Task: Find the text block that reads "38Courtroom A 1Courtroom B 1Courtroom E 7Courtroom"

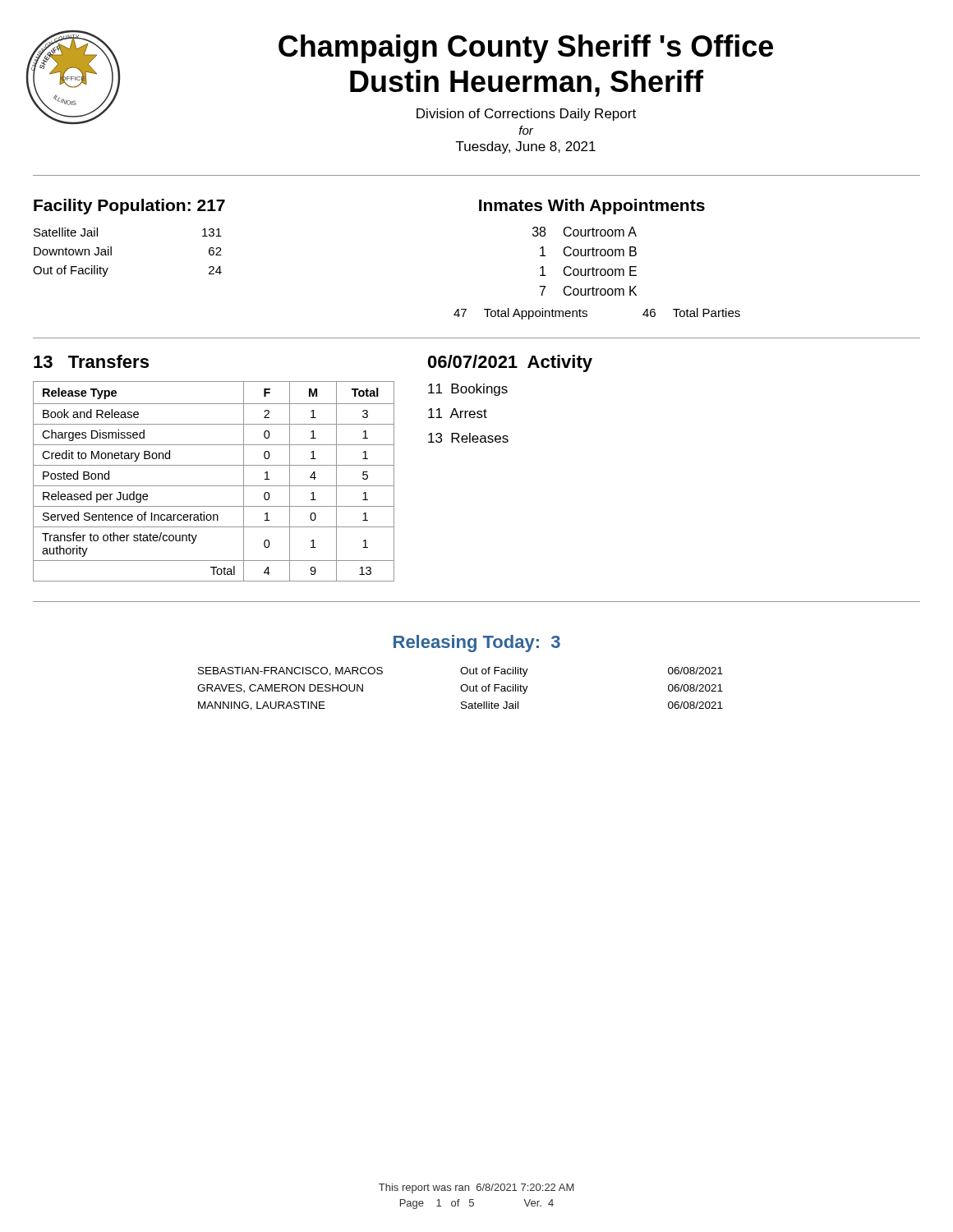Action: pyautogui.click(x=592, y=273)
